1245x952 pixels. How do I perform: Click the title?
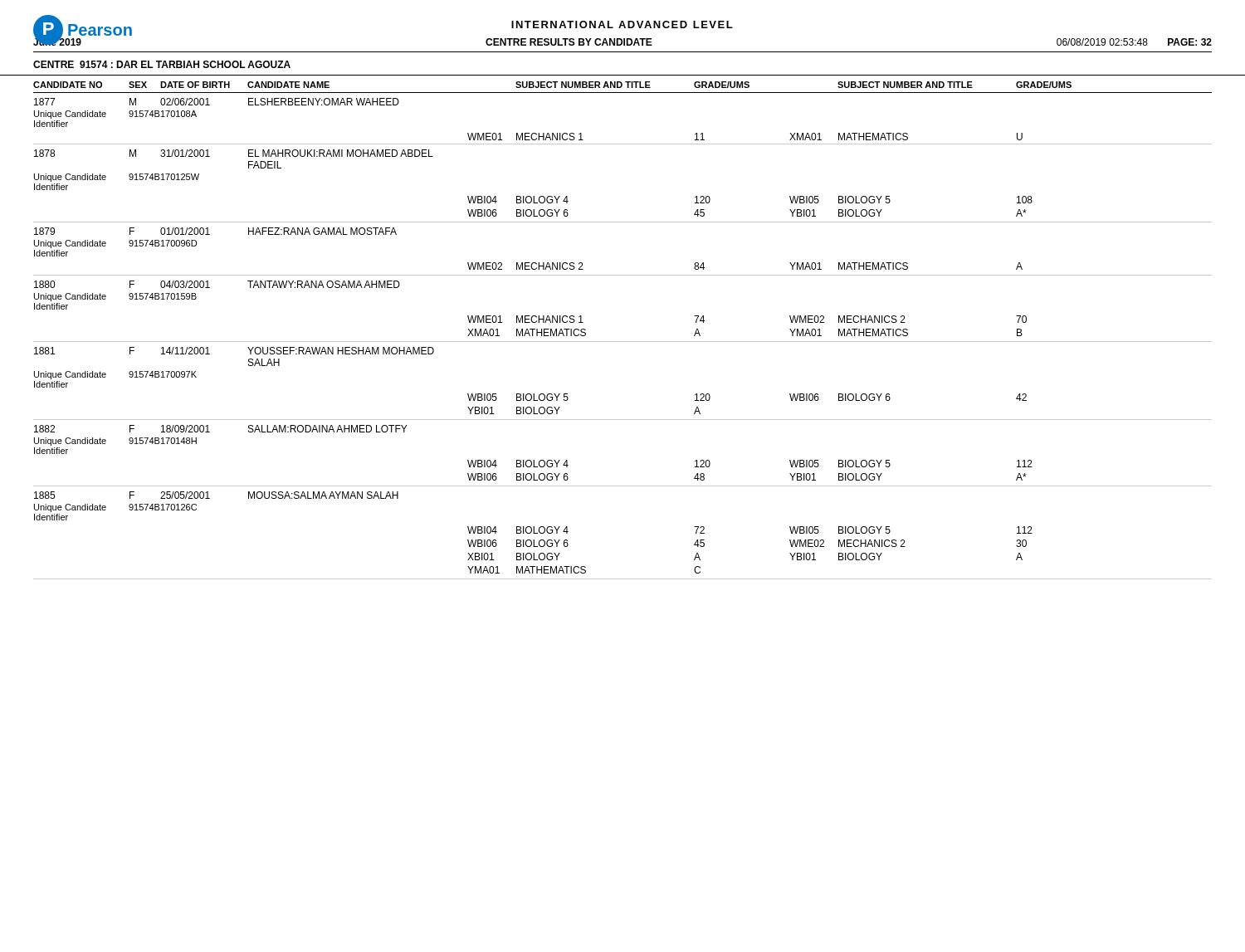622,25
